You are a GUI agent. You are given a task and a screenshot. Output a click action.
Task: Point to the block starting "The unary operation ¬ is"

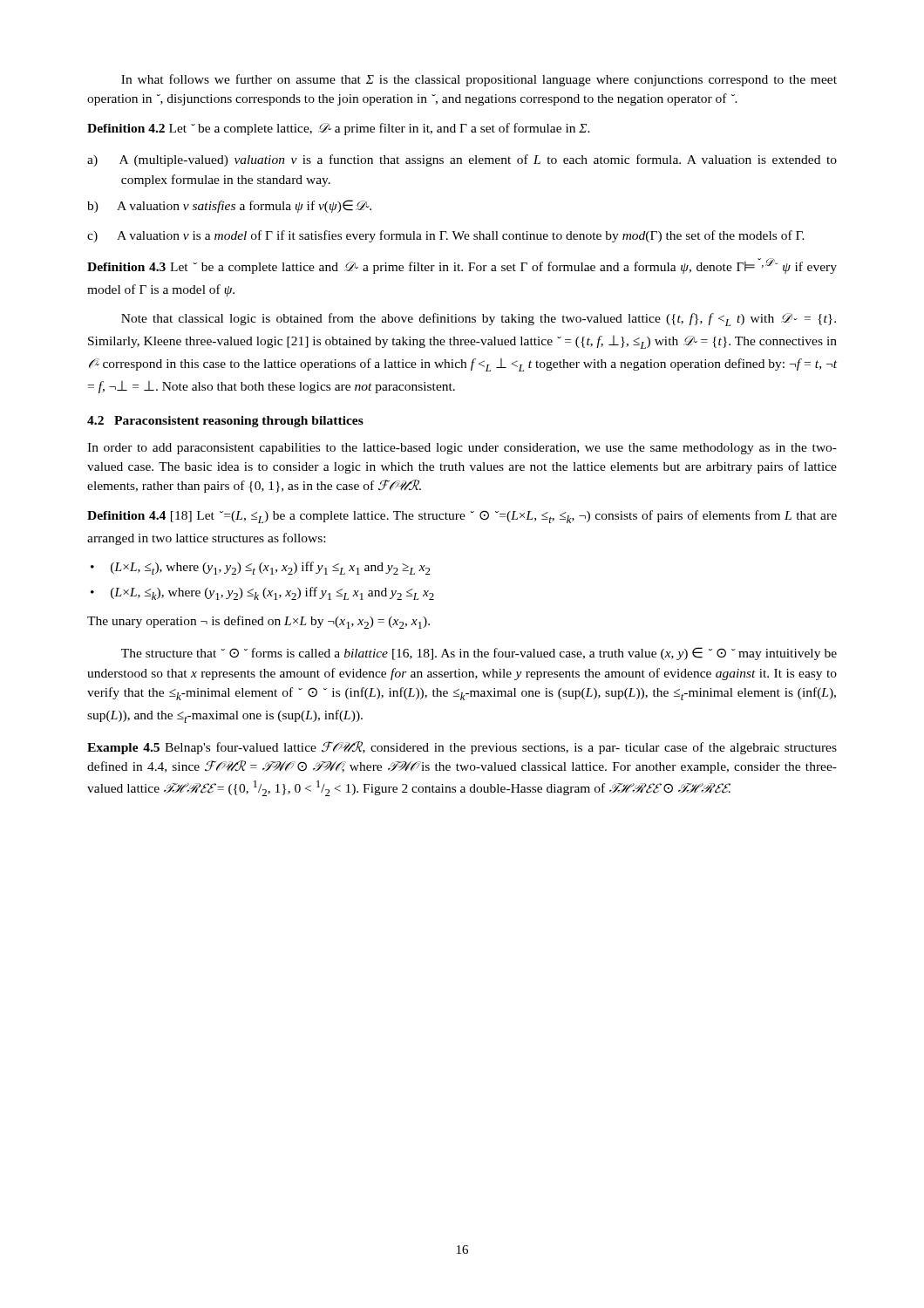pos(258,622)
